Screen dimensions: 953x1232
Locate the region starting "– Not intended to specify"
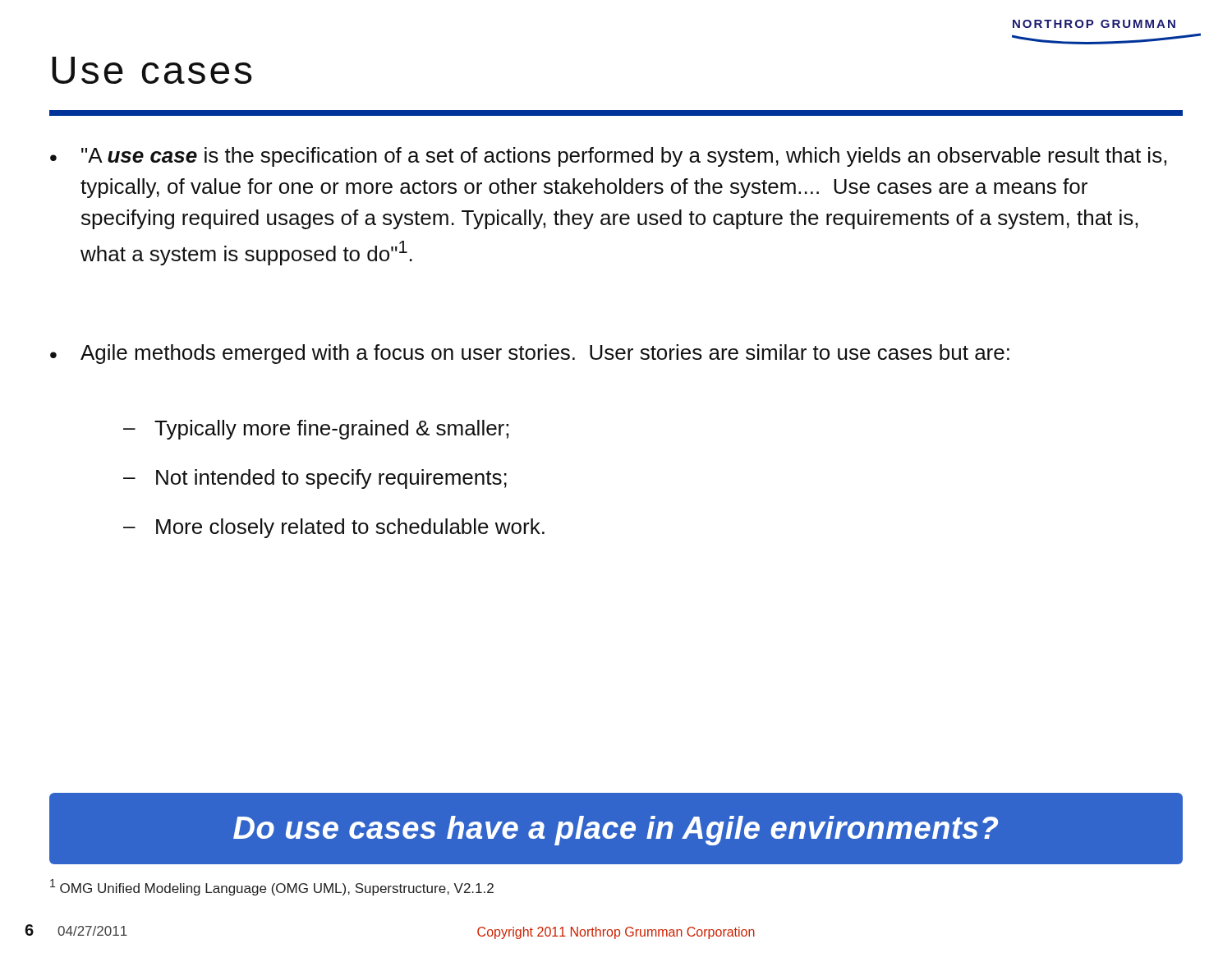click(x=316, y=477)
